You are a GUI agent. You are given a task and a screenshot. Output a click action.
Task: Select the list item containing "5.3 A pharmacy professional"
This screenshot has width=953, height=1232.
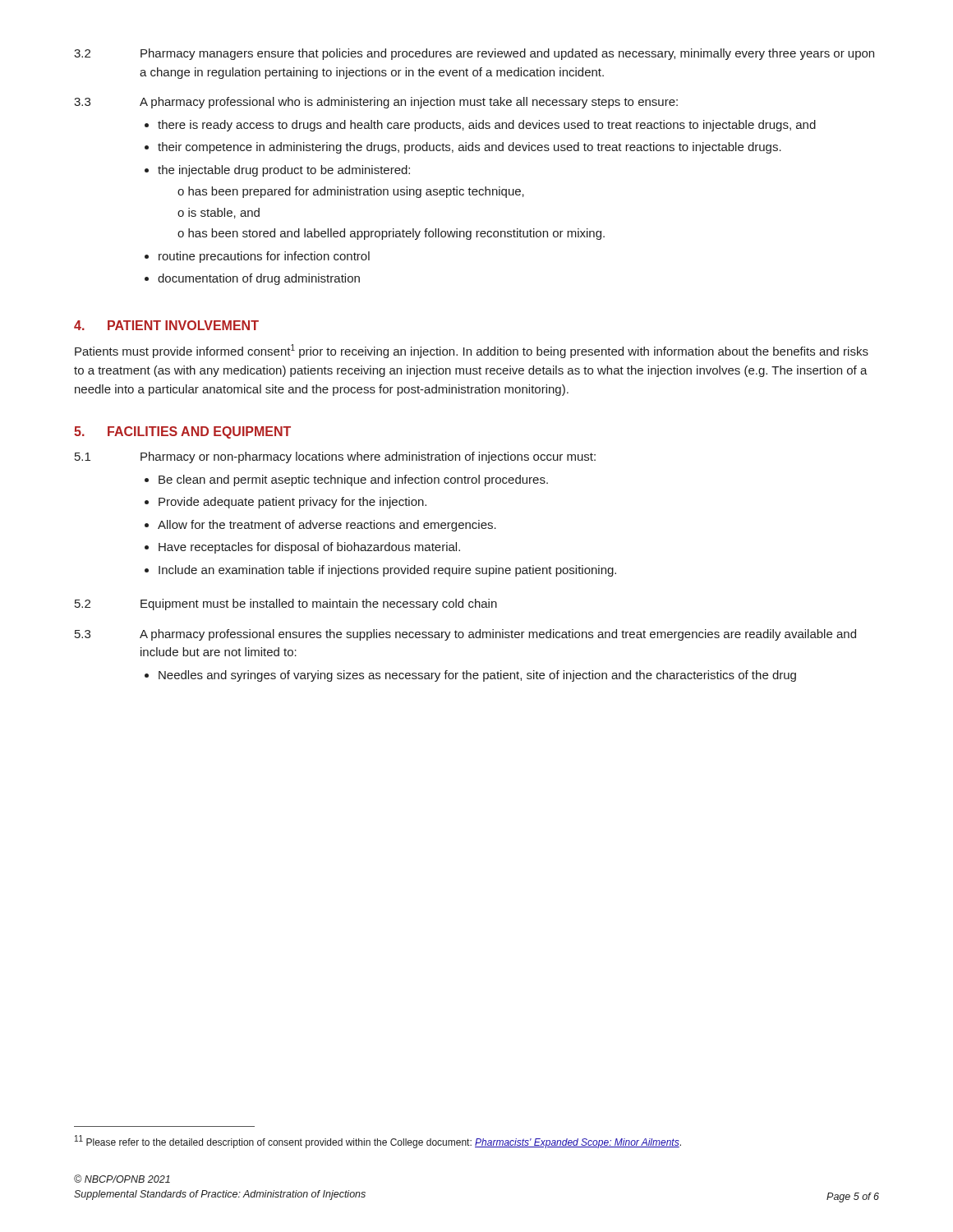(465, 635)
